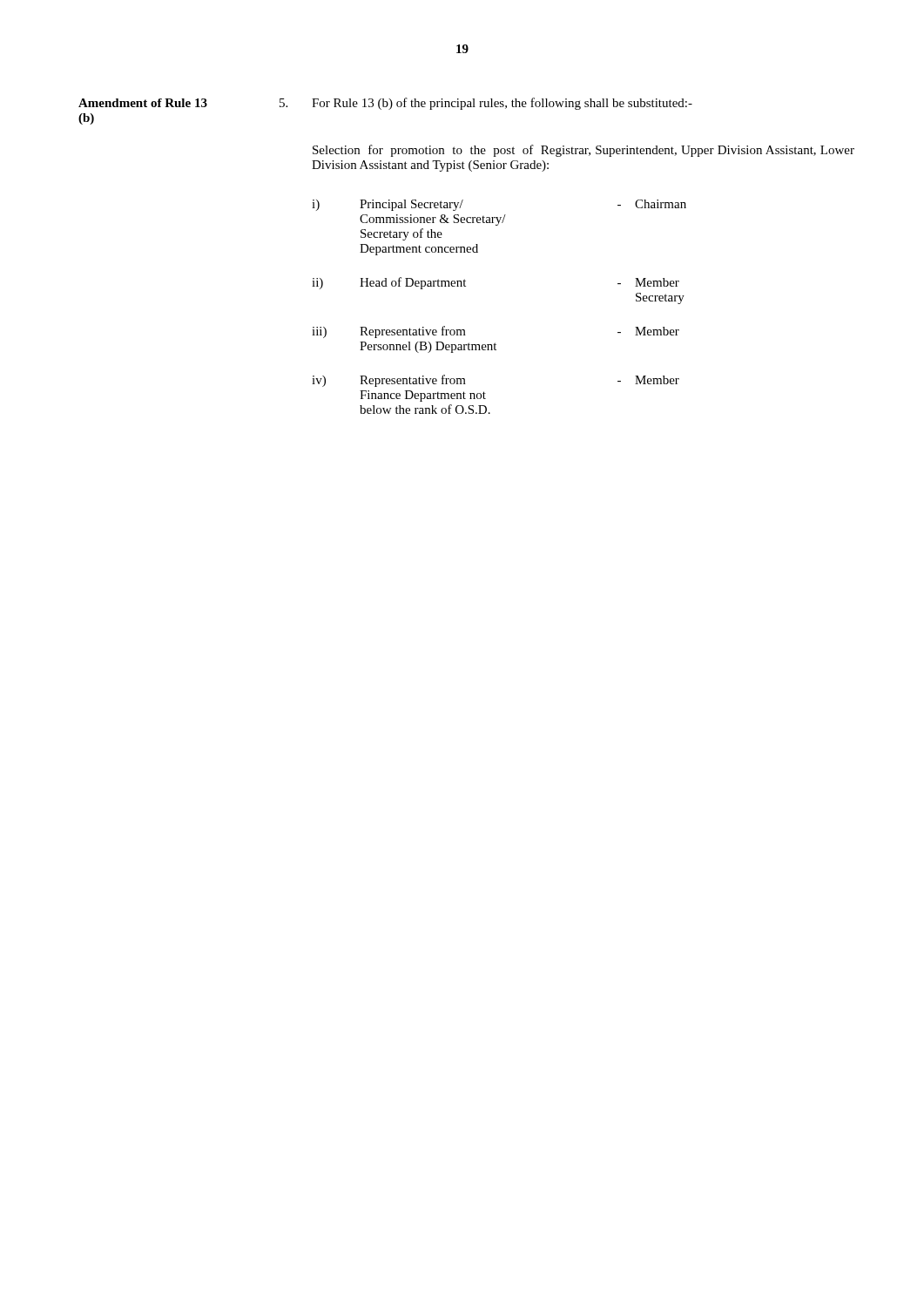Navigate to the element starting "i) Principal Secretary/Commissioner"
The width and height of the screenshot is (924, 1307).
[499, 227]
